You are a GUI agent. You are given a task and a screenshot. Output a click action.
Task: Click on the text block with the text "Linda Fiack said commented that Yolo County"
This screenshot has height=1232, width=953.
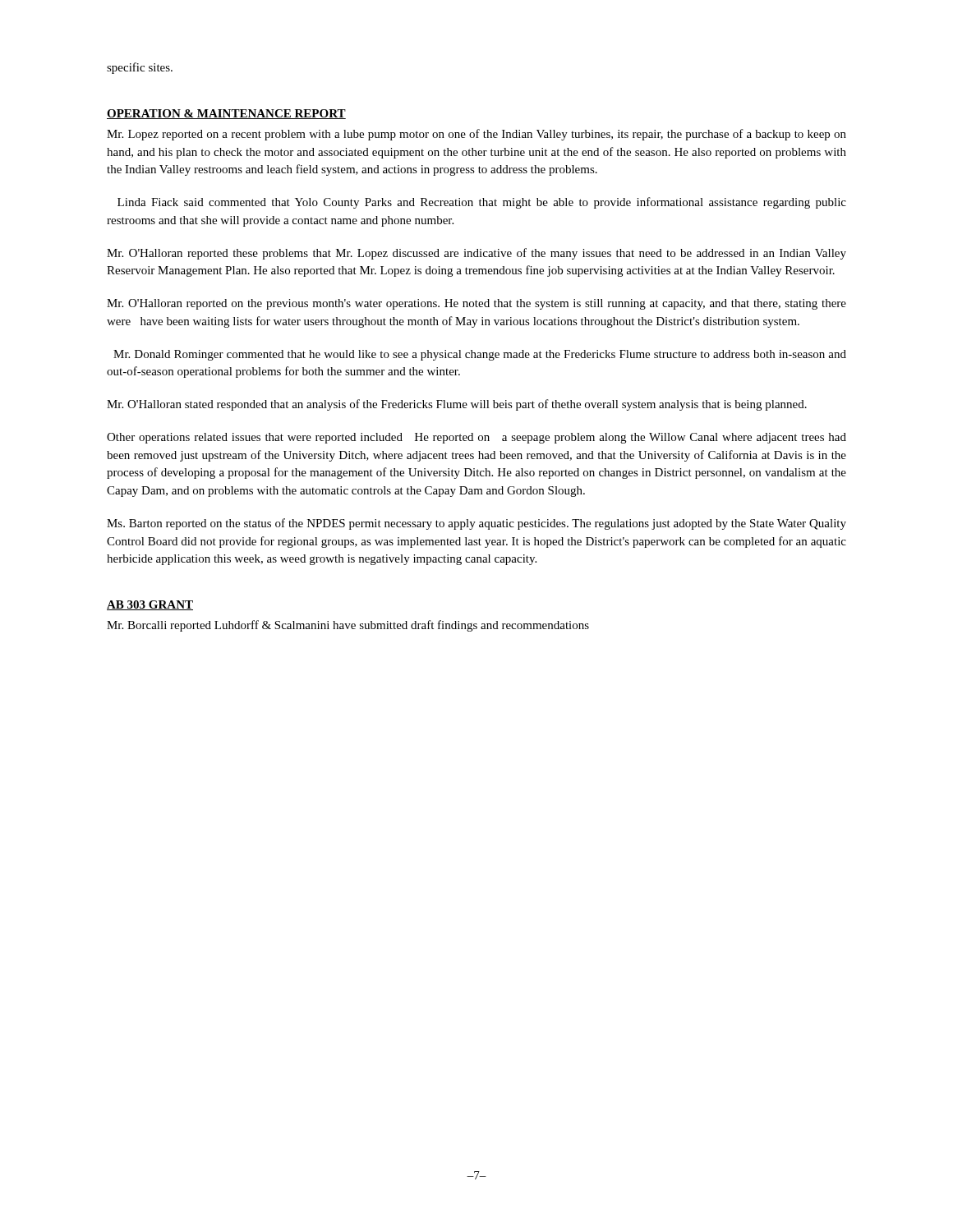(476, 212)
